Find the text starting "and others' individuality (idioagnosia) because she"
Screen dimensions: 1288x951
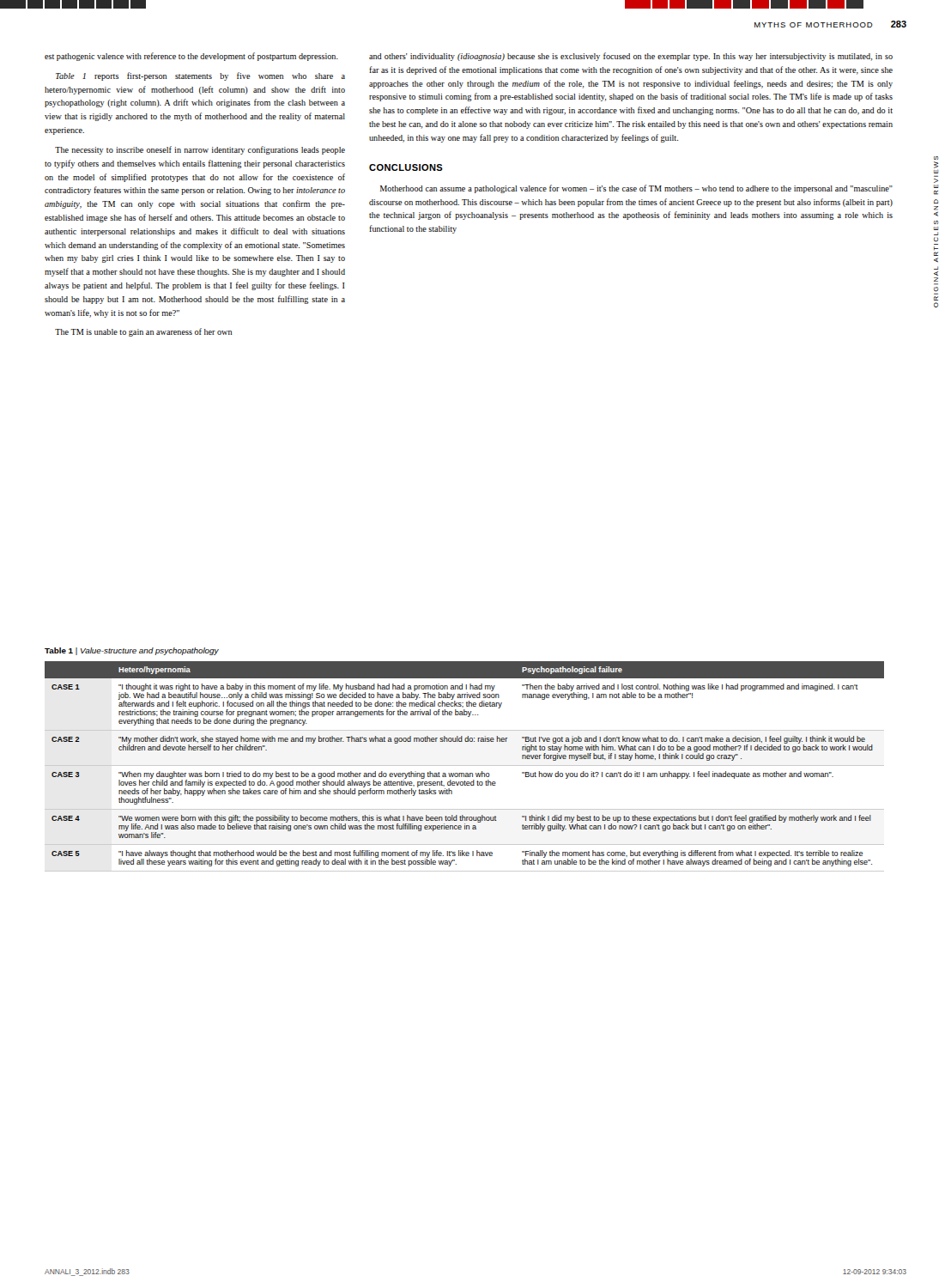[631, 143]
